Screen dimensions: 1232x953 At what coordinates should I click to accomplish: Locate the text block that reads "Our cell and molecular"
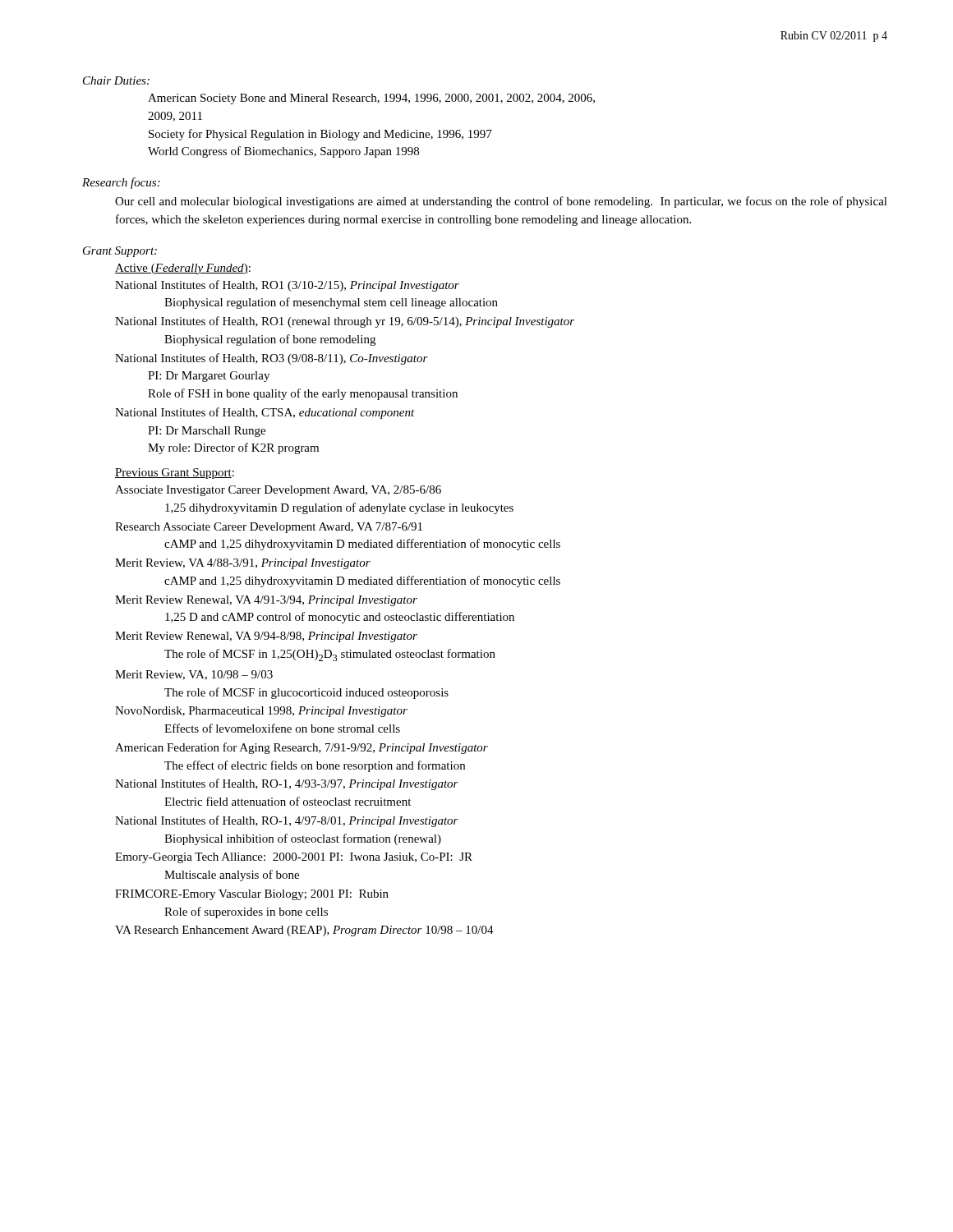click(501, 211)
